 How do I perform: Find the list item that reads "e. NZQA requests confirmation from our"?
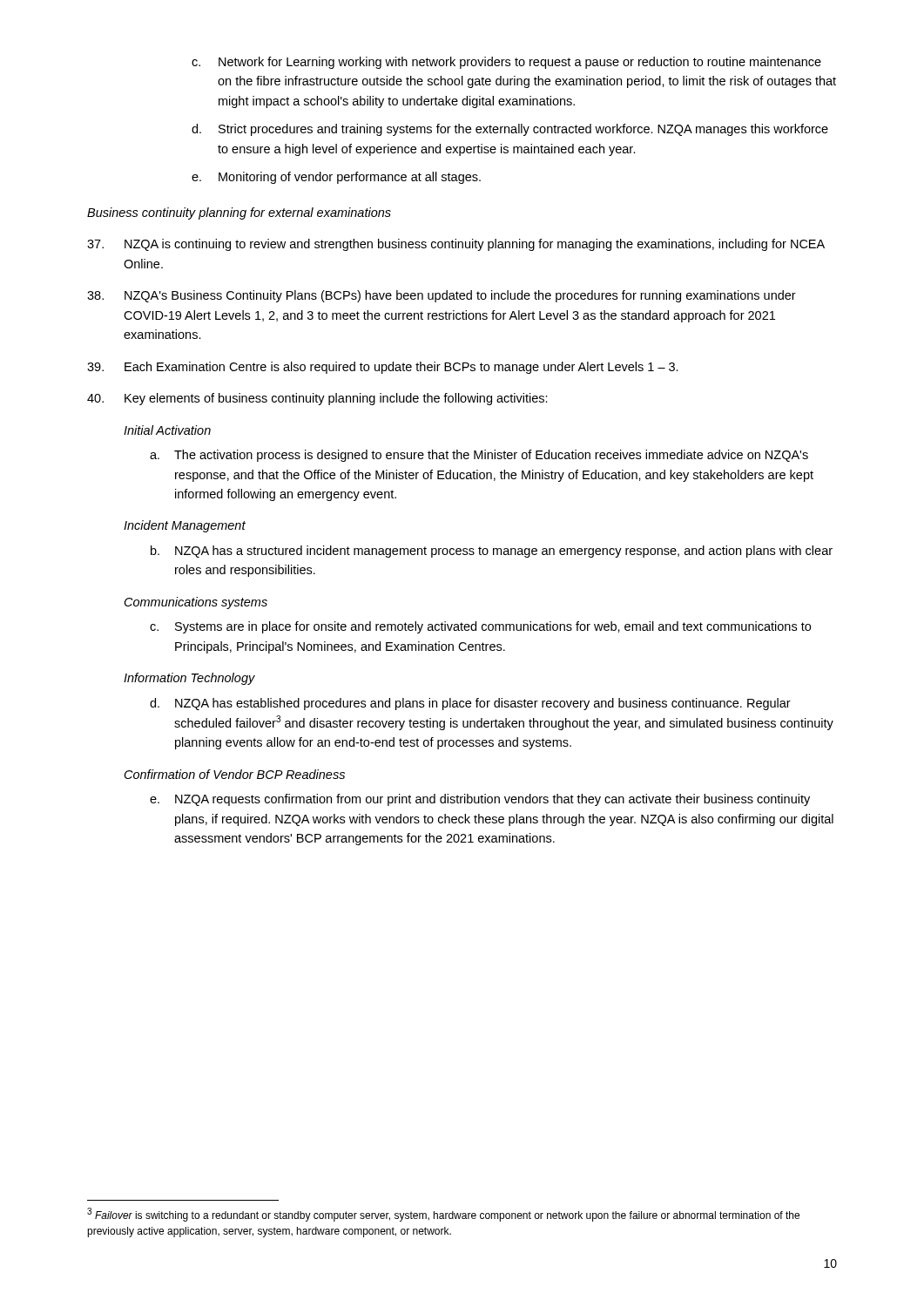[x=493, y=819]
